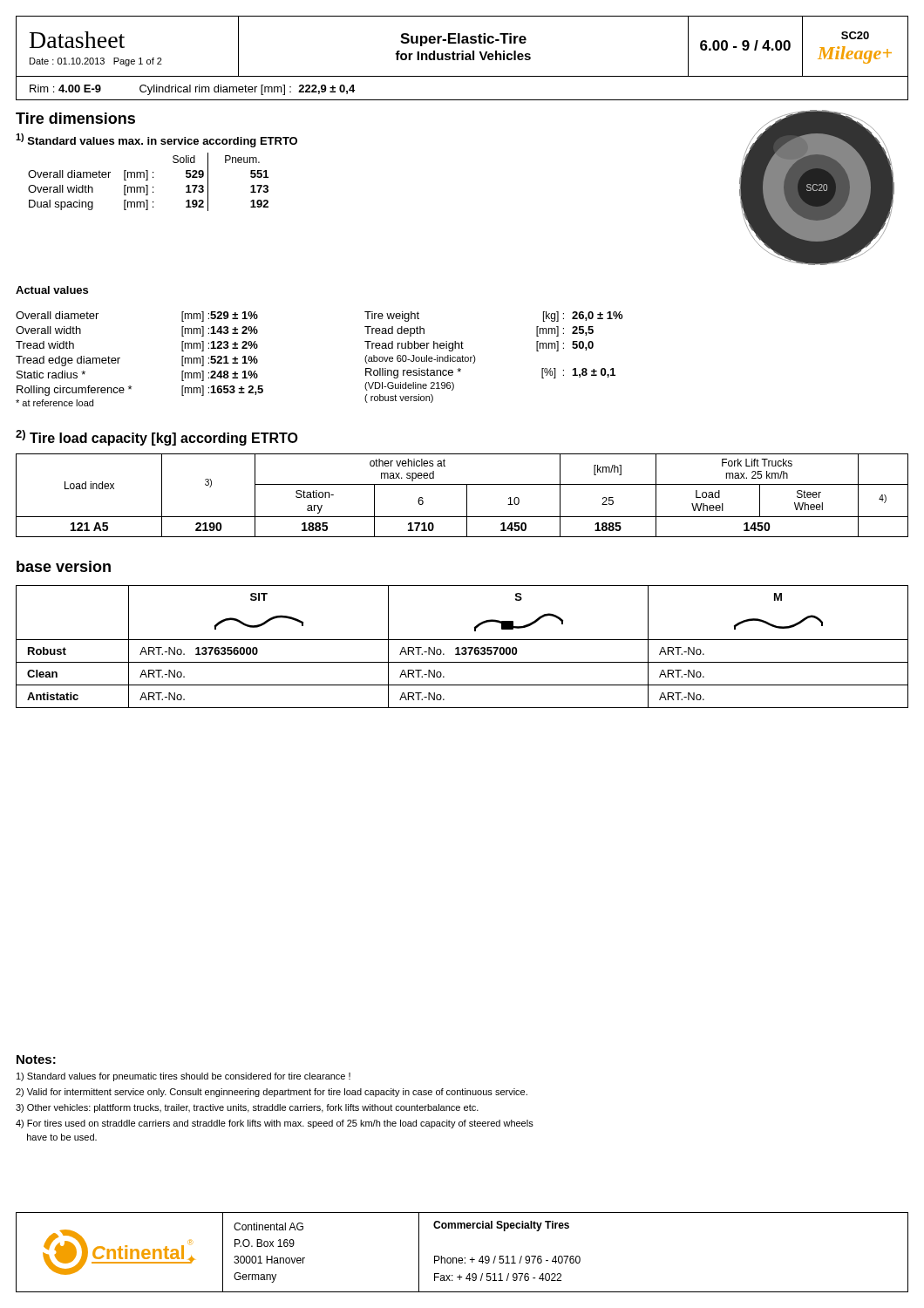
Task: Point to the element starting "3) Other vehicles: plattform trucks, trailer,"
Action: click(x=247, y=1108)
